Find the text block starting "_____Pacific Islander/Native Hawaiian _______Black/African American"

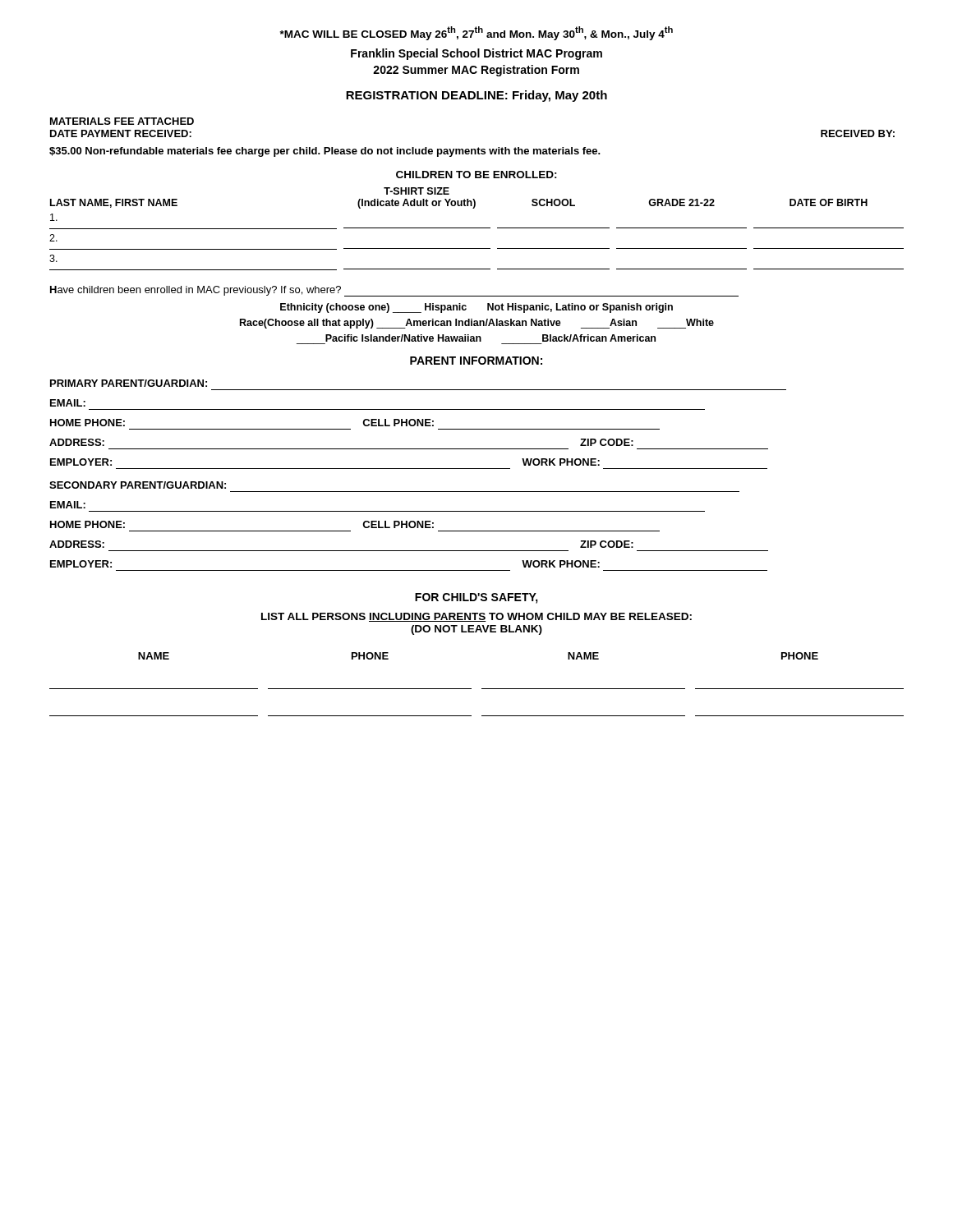pos(476,338)
